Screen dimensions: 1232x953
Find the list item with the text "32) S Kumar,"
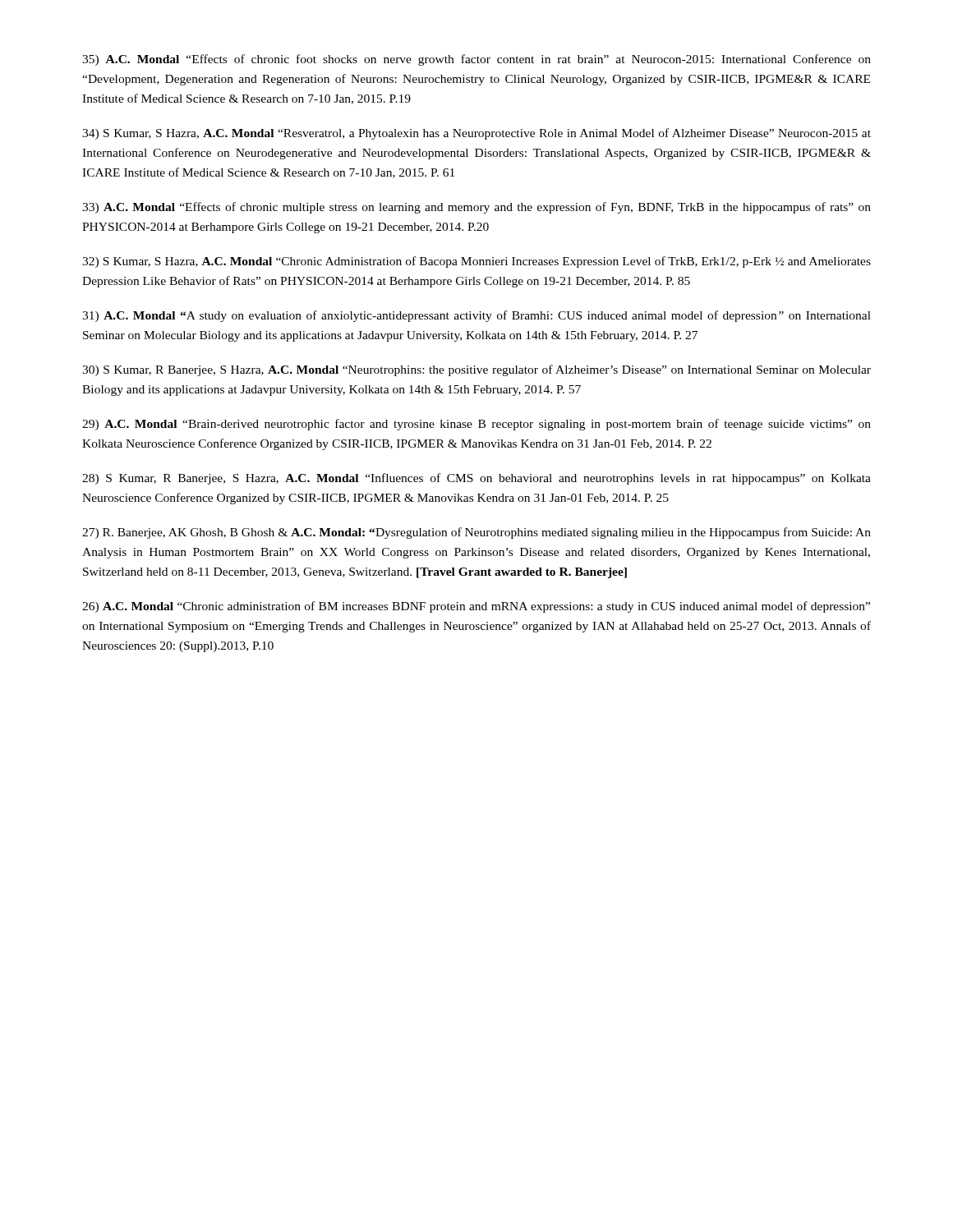[476, 271]
